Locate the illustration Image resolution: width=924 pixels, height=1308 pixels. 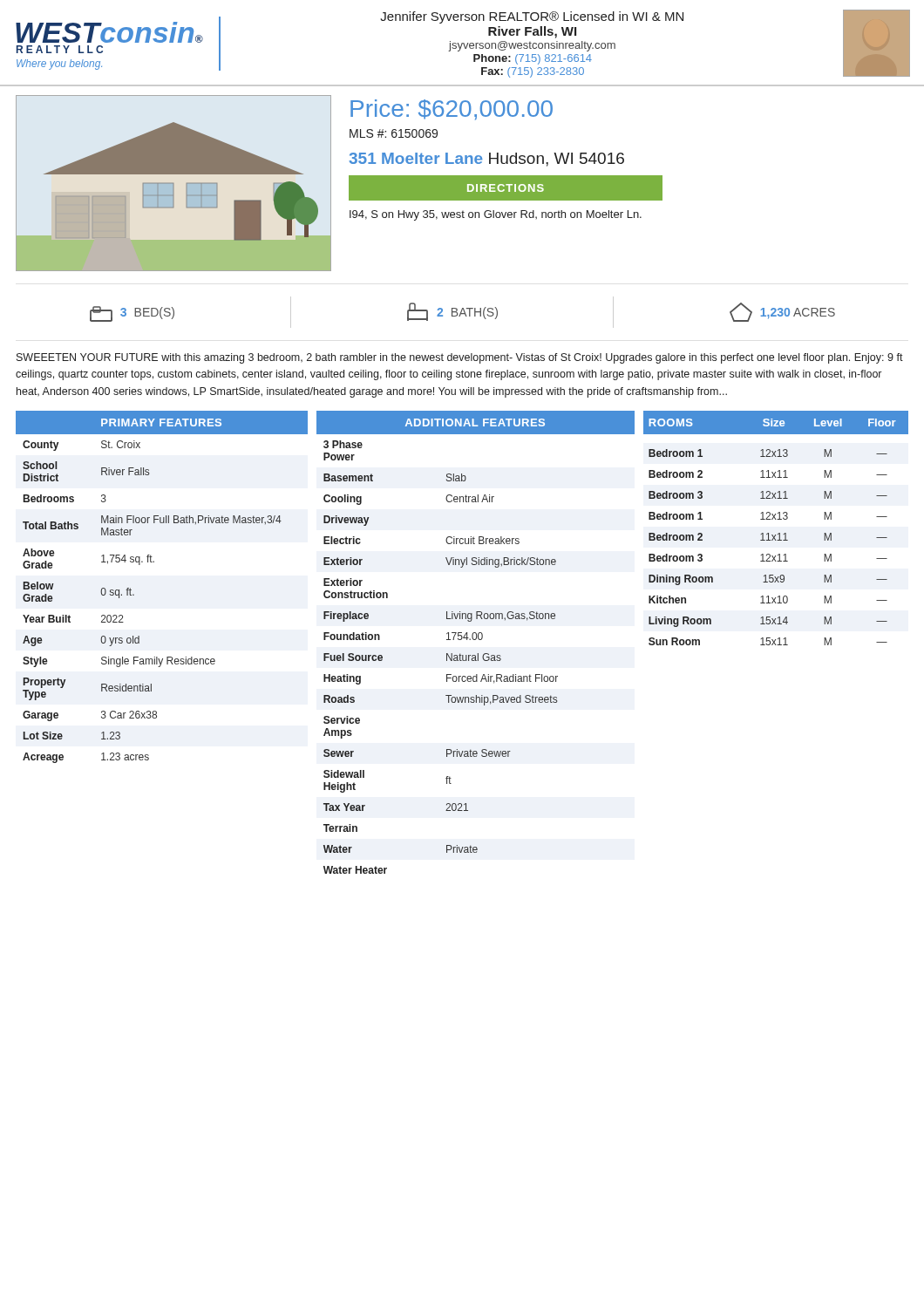(173, 183)
